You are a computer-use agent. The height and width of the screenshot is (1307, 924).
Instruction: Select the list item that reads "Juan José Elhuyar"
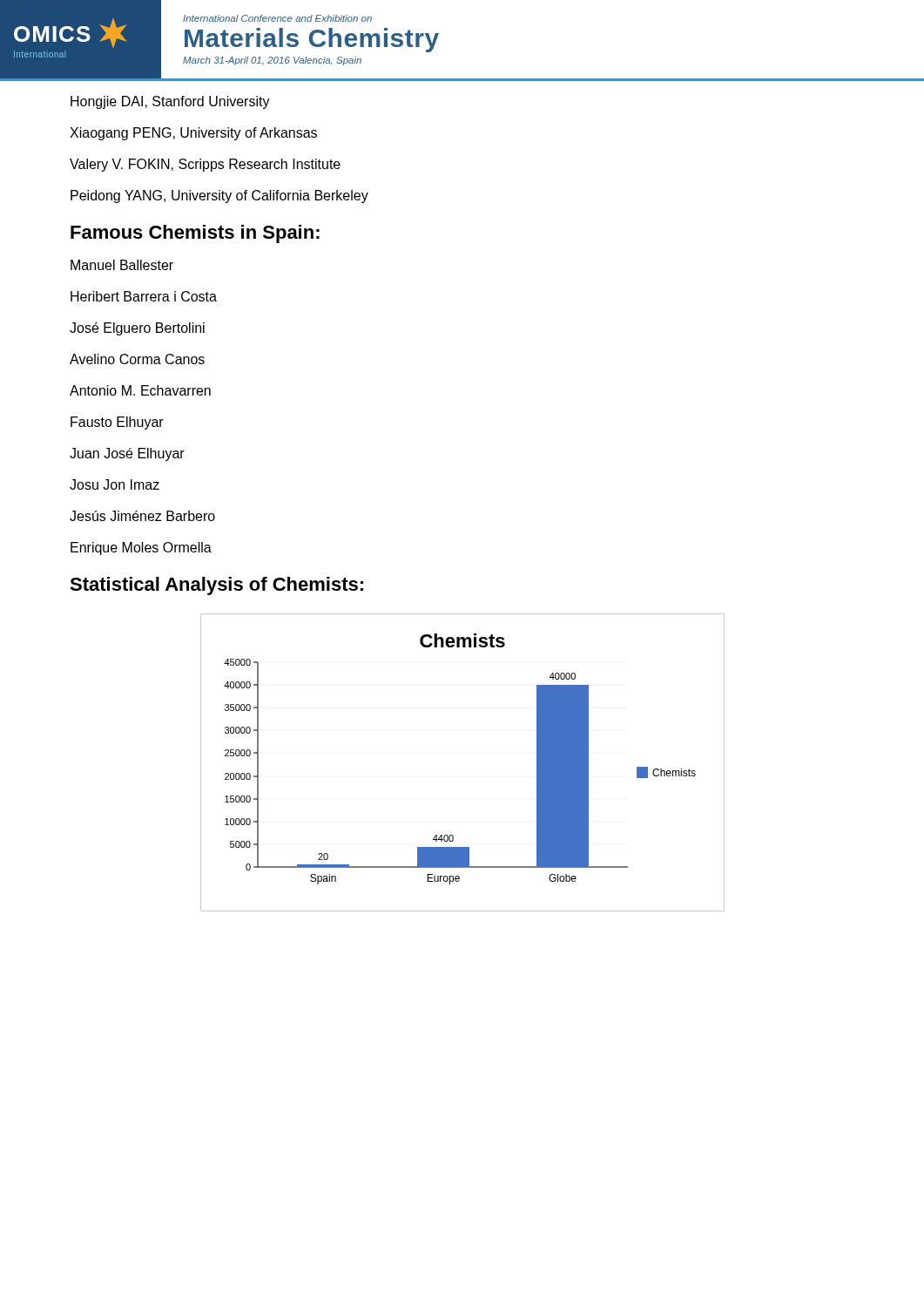pyautogui.click(x=127, y=454)
